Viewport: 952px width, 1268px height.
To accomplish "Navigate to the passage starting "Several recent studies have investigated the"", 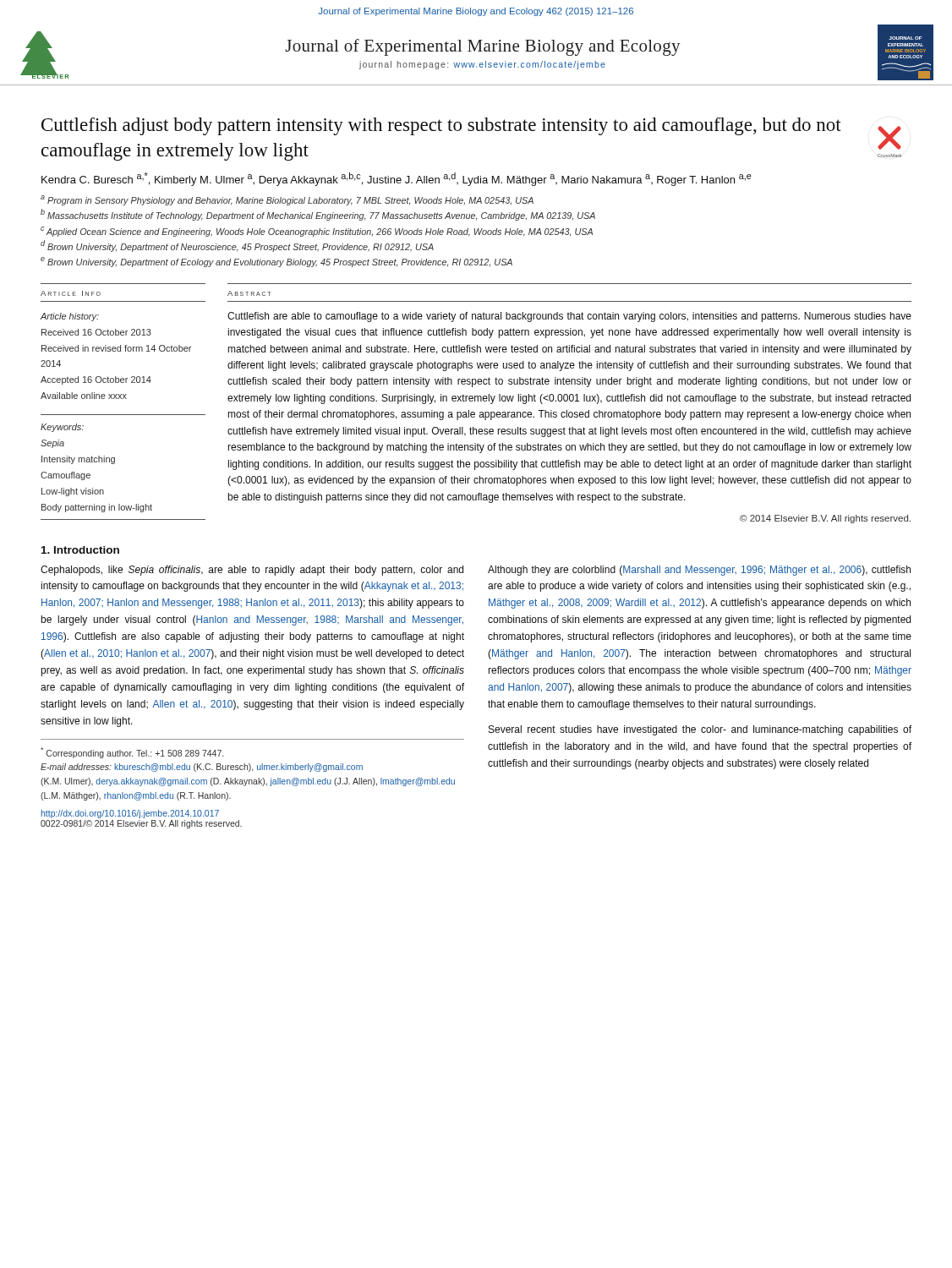I will (x=700, y=746).
